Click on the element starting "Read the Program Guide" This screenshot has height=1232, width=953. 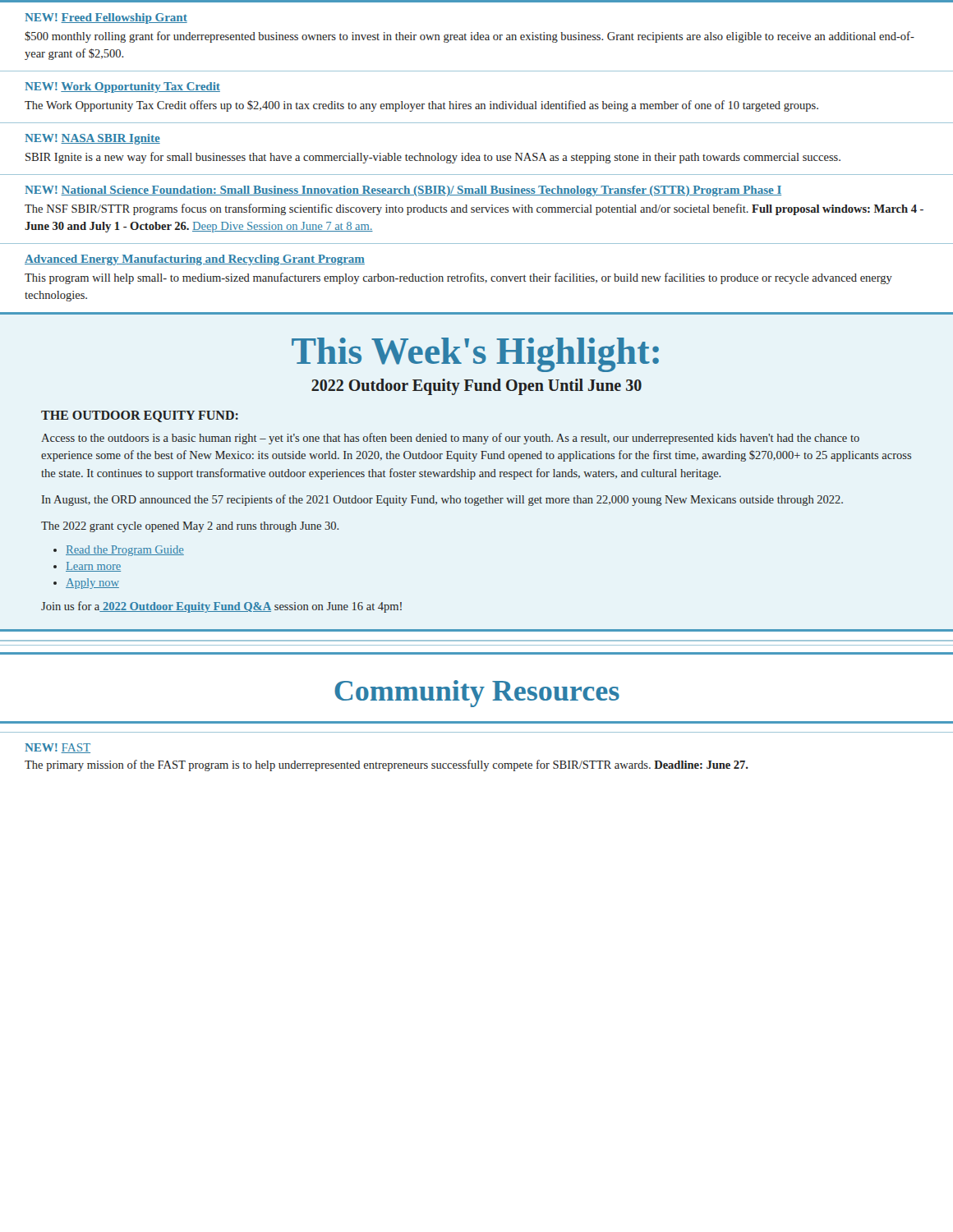pyautogui.click(x=125, y=550)
